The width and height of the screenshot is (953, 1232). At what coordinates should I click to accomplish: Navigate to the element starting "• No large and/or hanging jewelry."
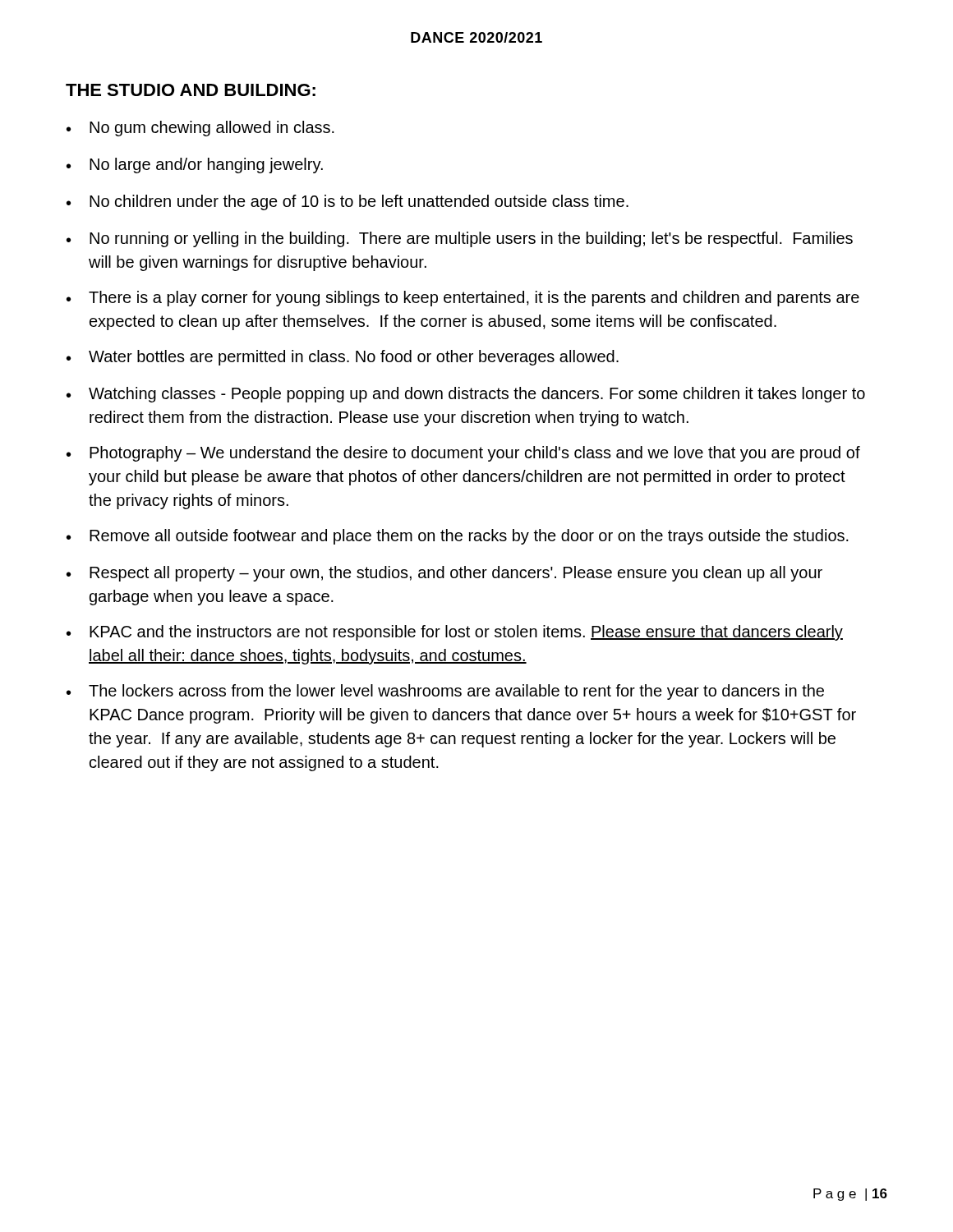coord(195,165)
